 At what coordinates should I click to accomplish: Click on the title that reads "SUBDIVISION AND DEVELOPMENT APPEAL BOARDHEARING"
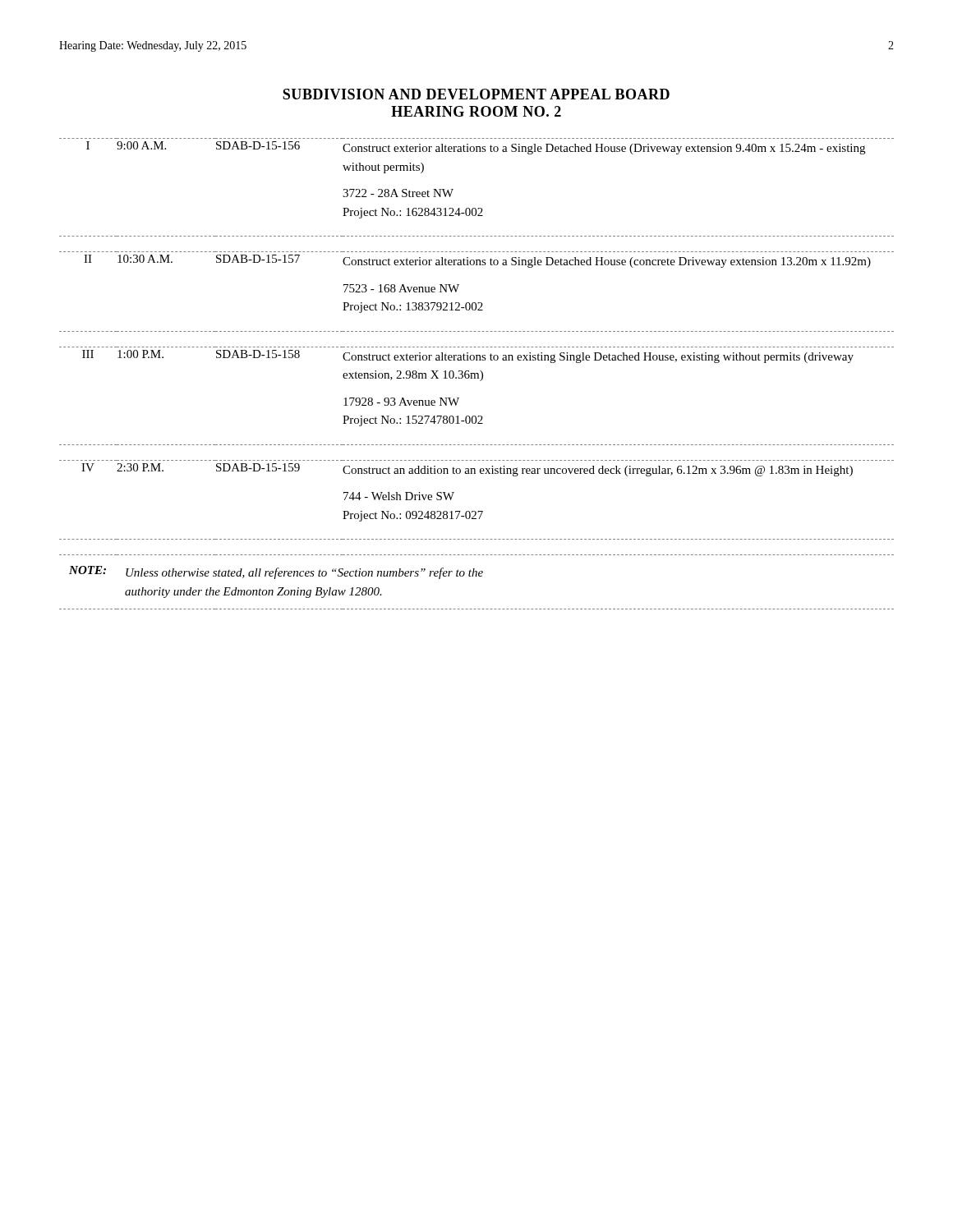coord(476,103)
